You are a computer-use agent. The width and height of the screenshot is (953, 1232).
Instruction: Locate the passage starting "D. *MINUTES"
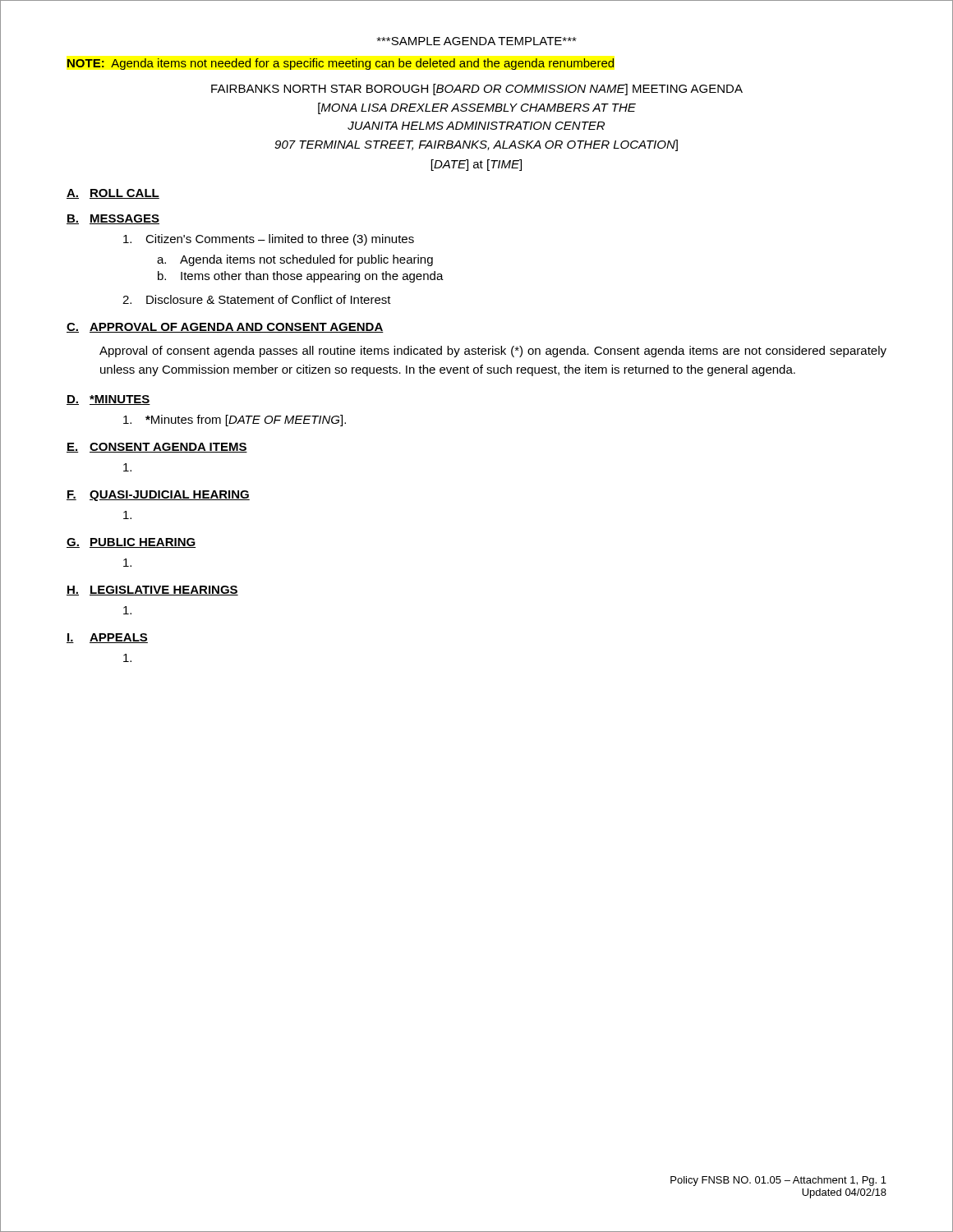pyautogui.click(x=108, y=400)
